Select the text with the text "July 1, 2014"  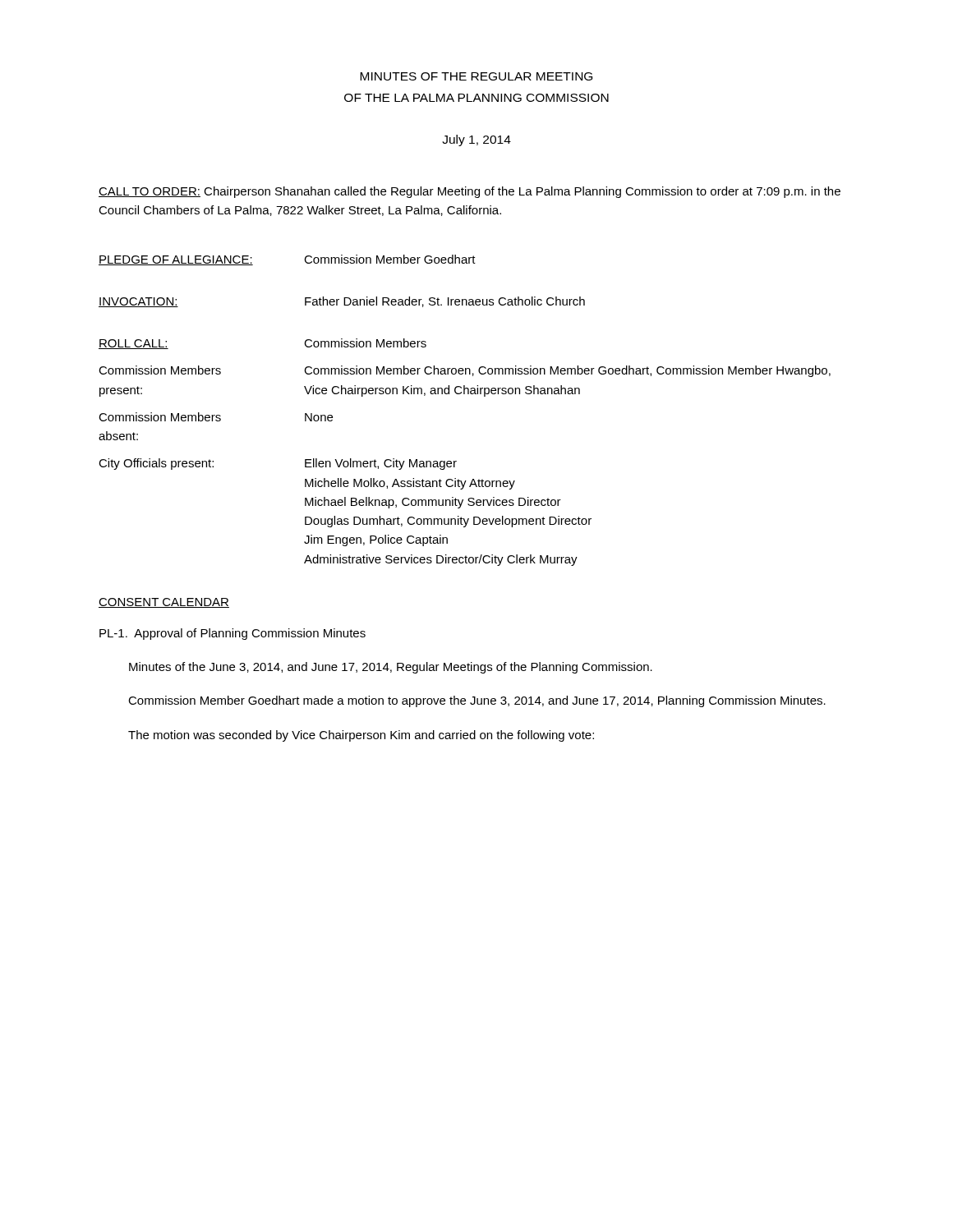476,139
